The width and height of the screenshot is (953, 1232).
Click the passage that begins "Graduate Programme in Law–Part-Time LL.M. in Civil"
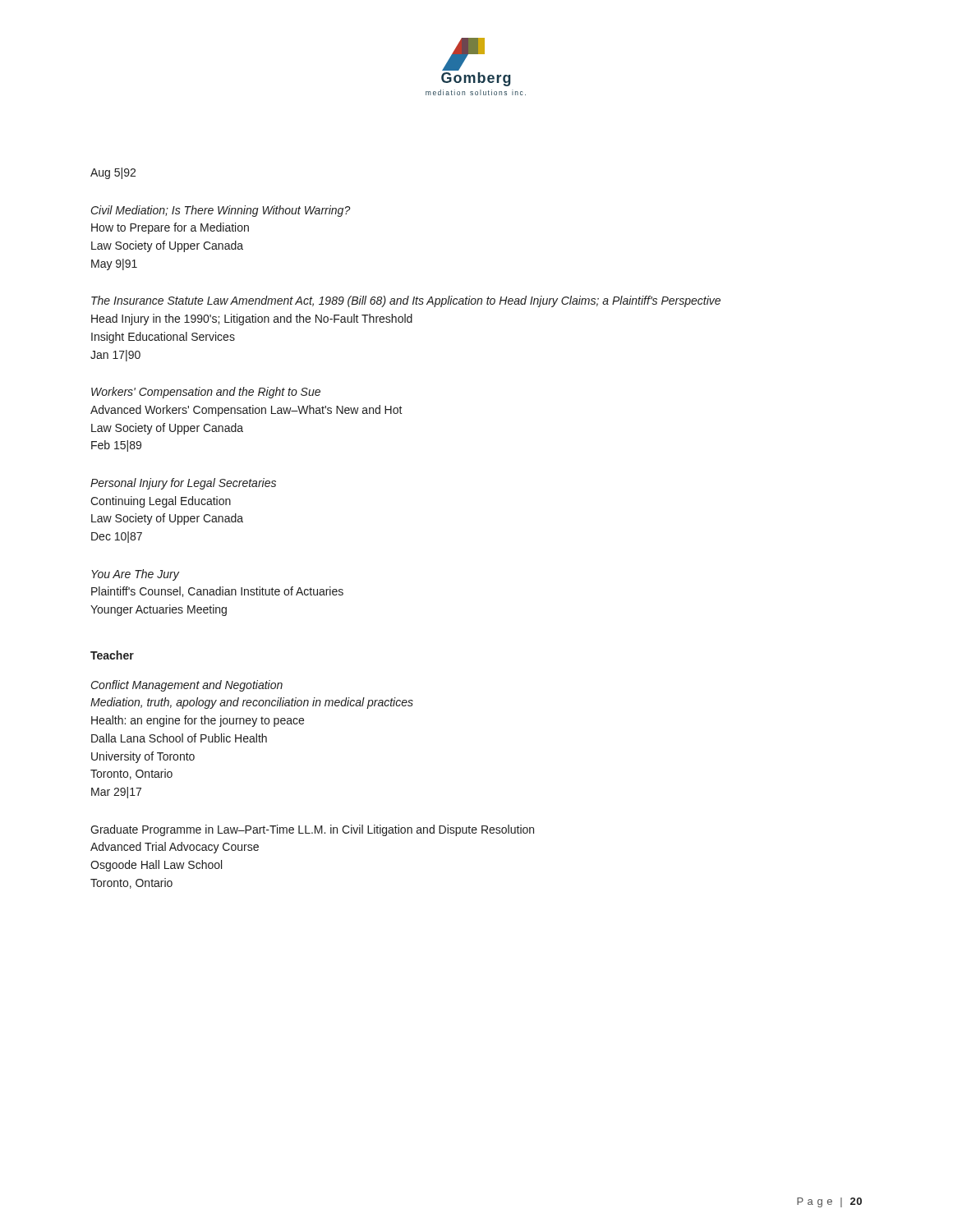pos(312,830)
